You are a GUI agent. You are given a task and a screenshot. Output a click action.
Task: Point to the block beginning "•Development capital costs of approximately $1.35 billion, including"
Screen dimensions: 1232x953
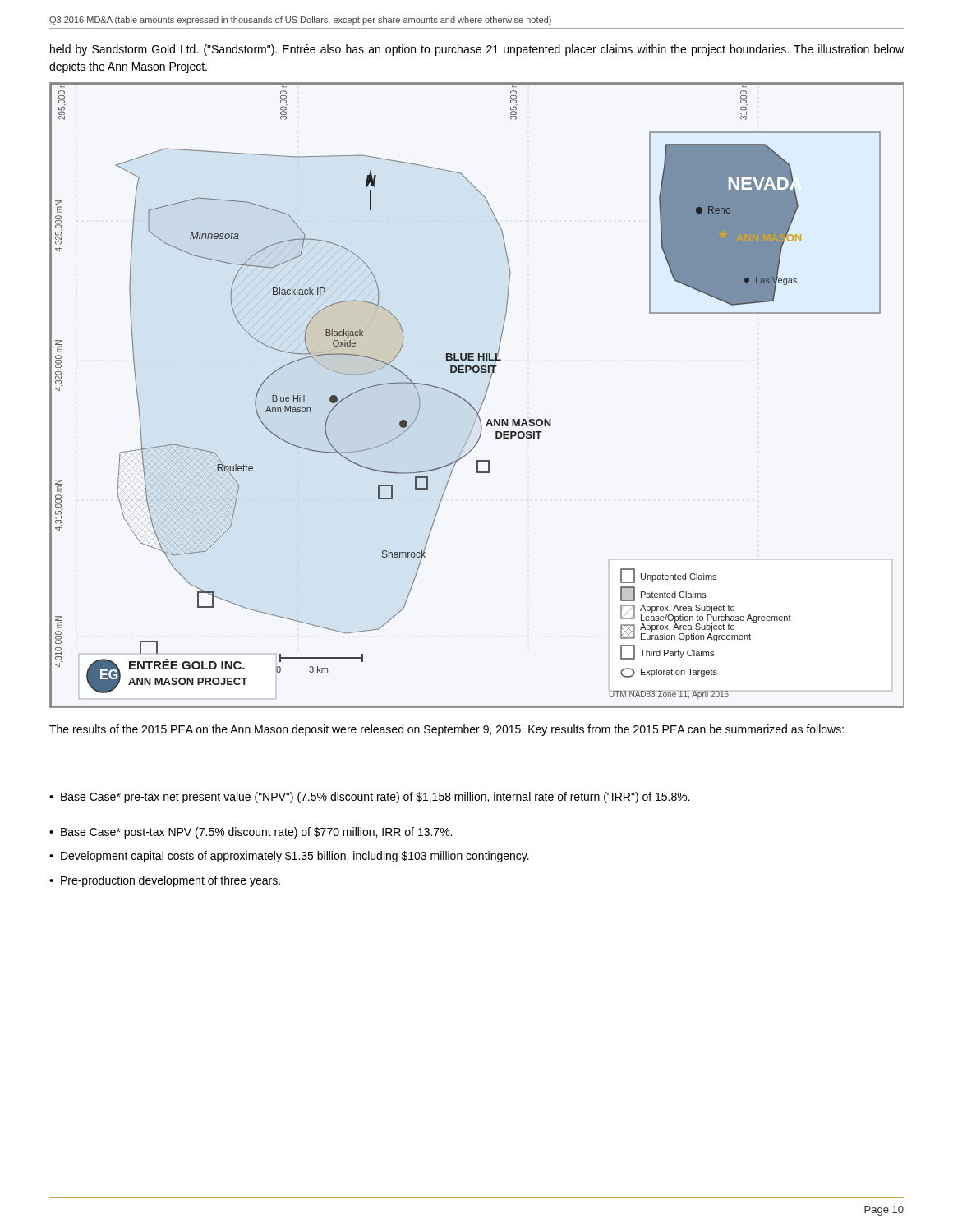289,856
